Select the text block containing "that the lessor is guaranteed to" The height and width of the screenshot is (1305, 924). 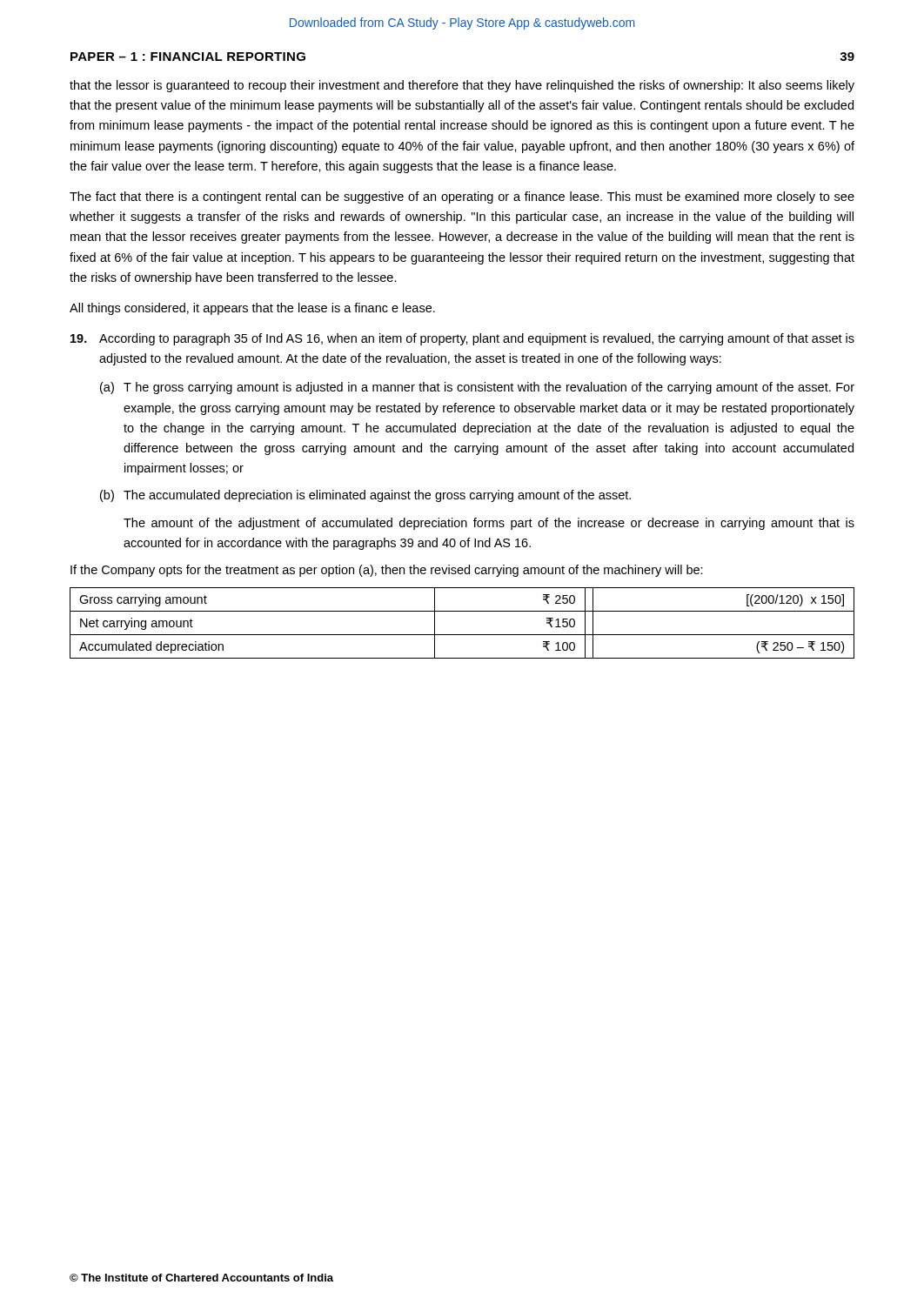(462, 126)
